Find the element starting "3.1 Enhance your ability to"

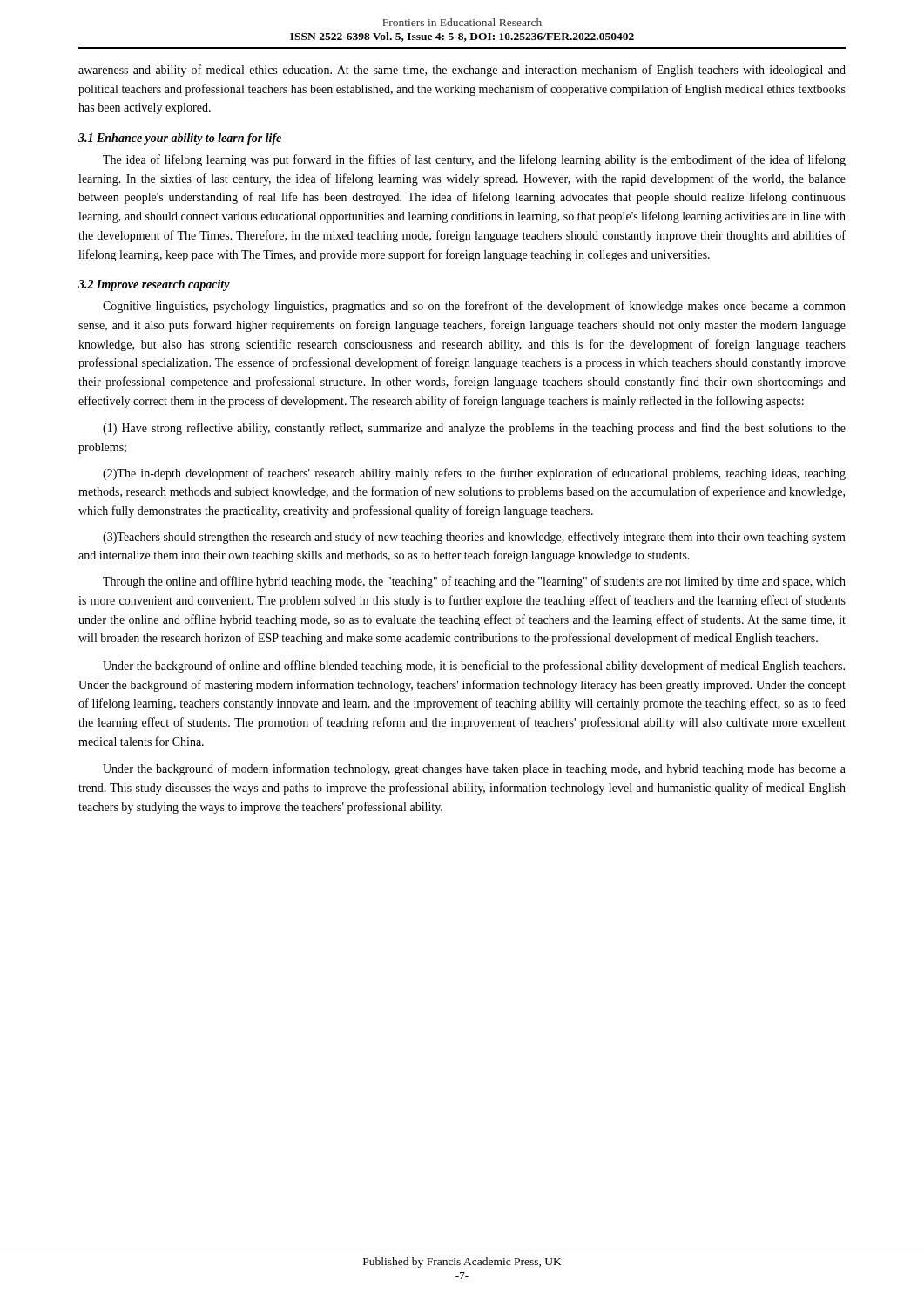tap(180, 138)
